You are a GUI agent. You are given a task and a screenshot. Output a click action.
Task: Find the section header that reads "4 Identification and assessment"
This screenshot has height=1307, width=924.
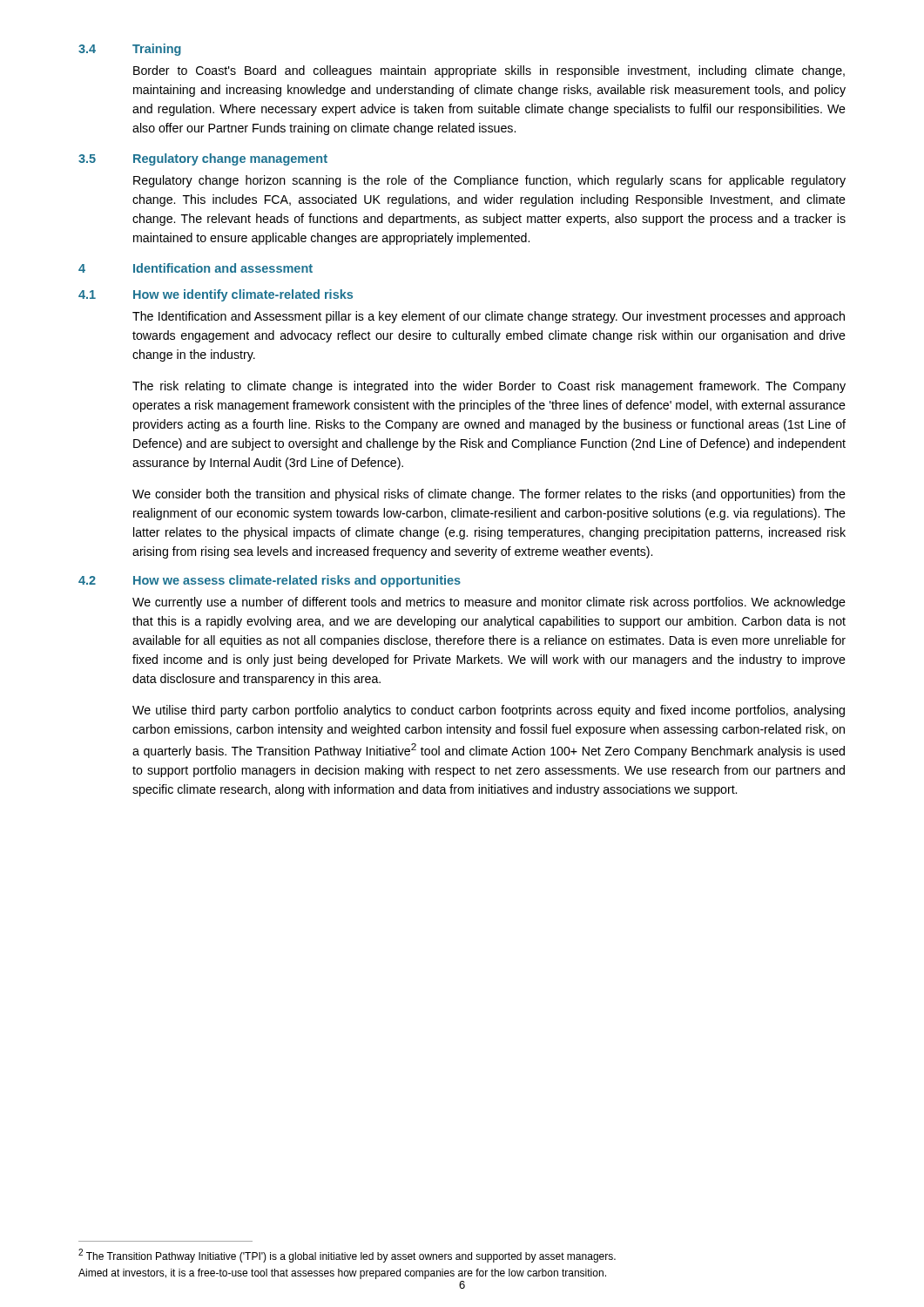click(x=196, y=268)
